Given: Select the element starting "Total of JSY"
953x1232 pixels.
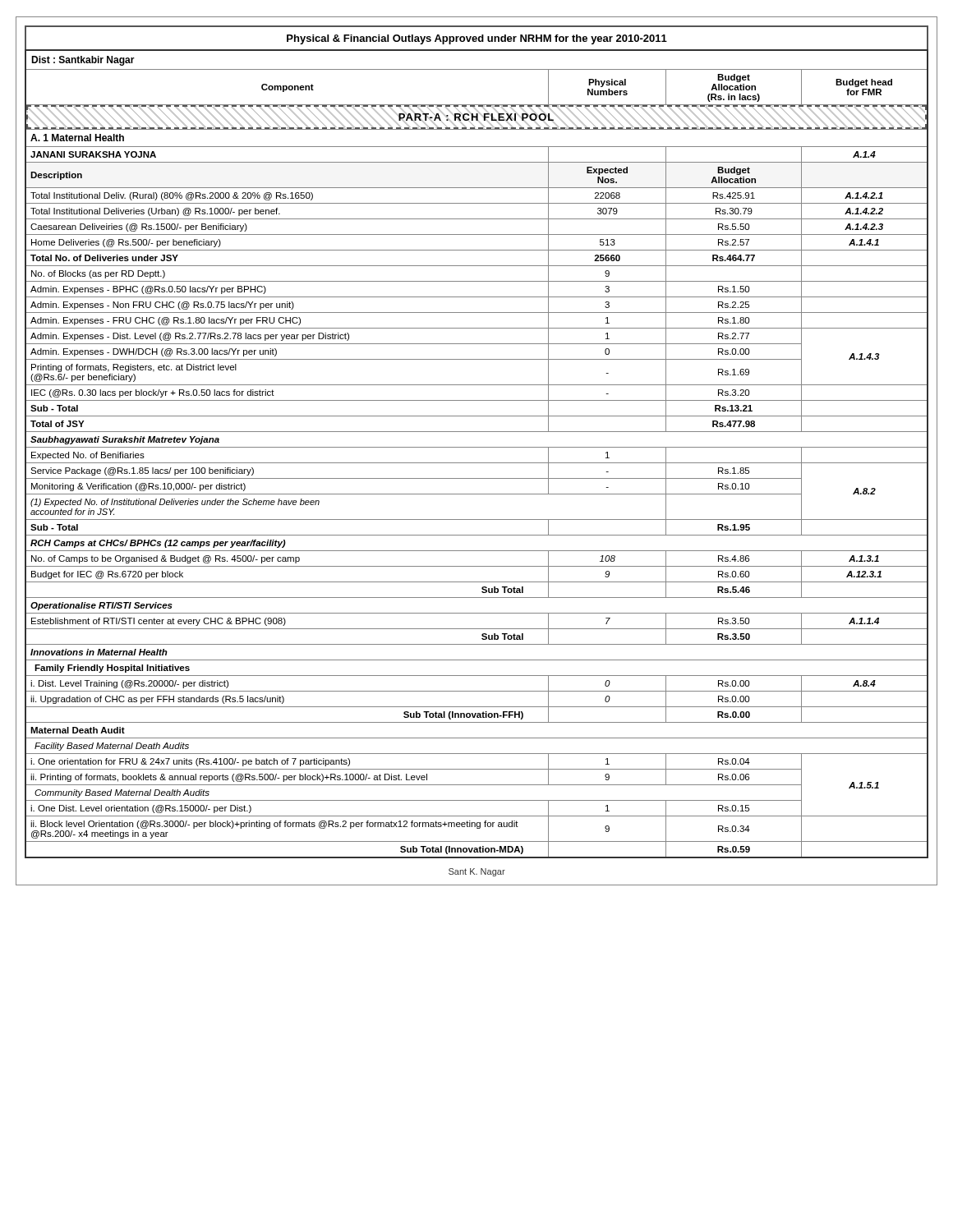Looking at the screenshot, I should [57, 424].
